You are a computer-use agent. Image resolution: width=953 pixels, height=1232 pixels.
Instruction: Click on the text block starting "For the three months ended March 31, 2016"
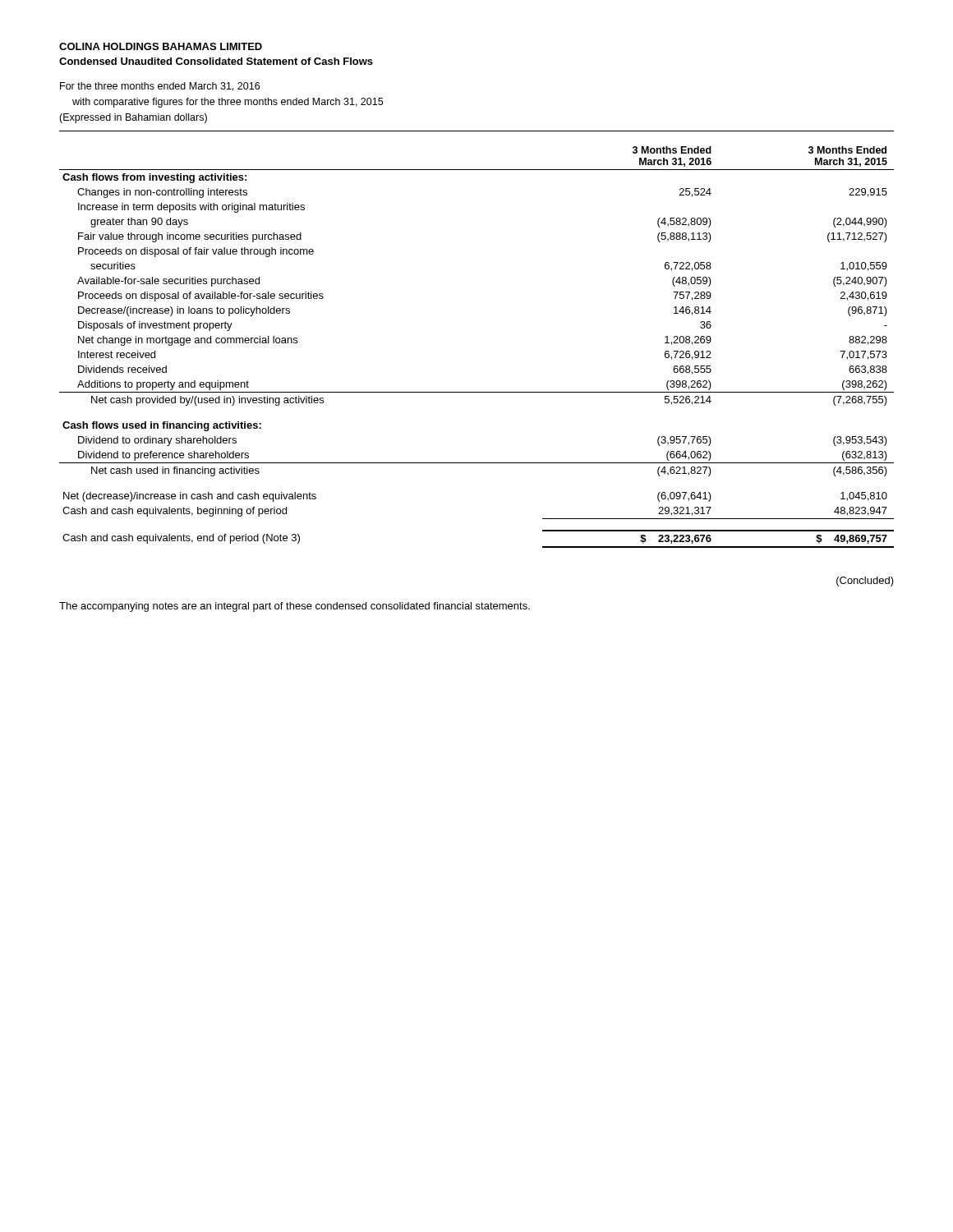click(221, 102)
